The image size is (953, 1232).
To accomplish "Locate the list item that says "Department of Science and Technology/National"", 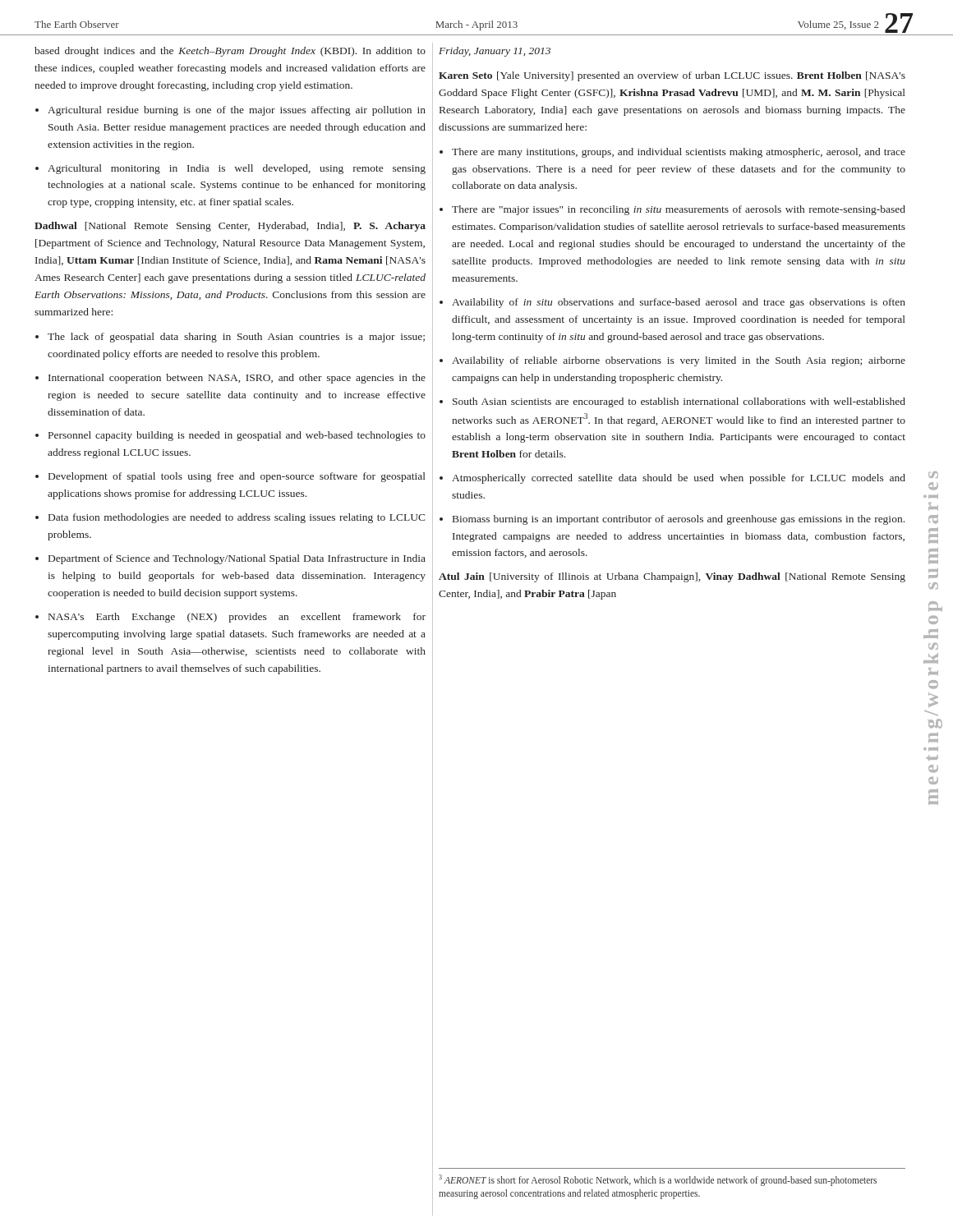I will coord(237,575).
